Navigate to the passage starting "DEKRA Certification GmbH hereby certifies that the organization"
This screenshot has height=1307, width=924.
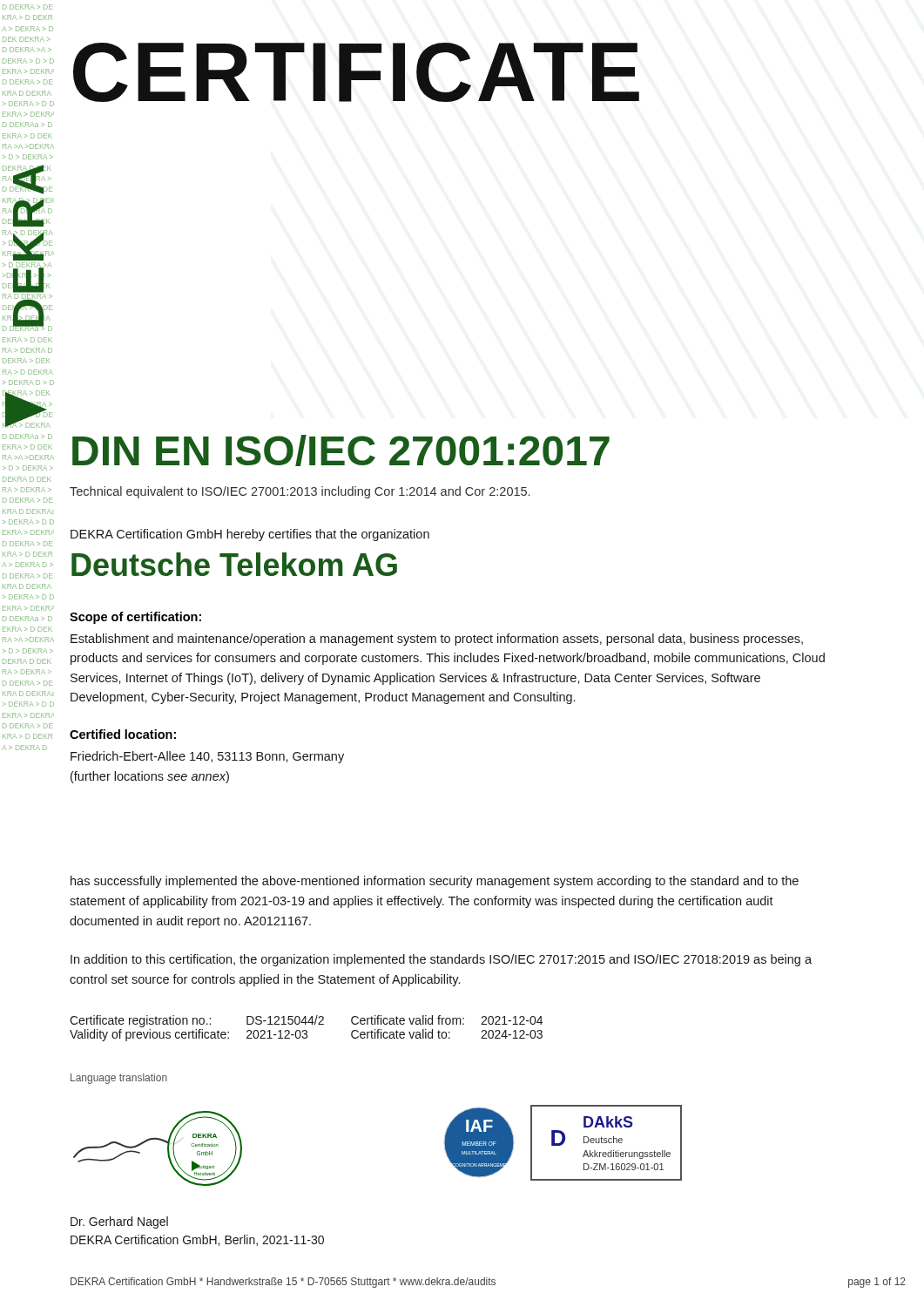click(x=250, y=534)
